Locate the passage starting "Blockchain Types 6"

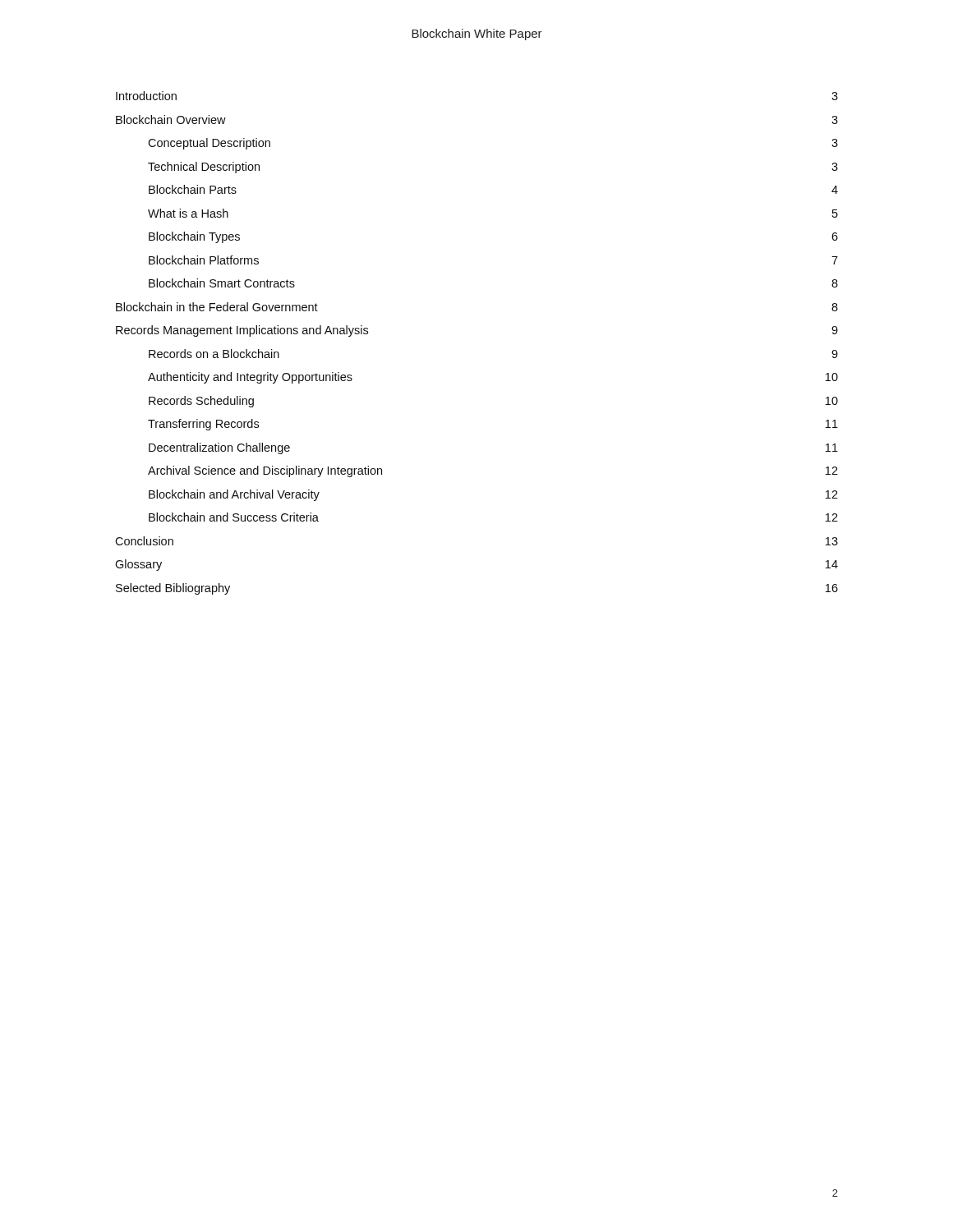point(193,237)
